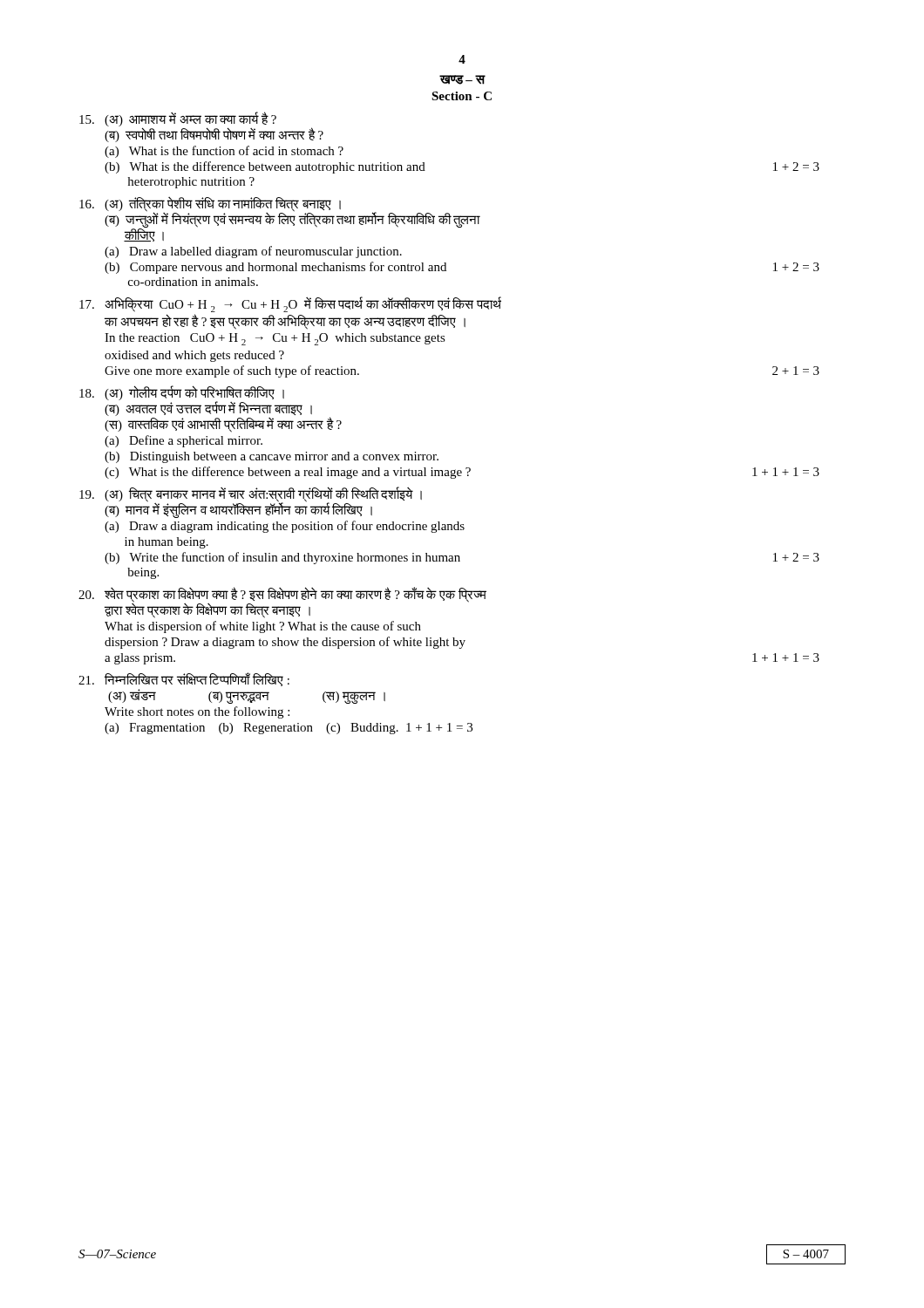Viewport: 924px width, 1308px height.
Task: Point to the passage starting "20. श्वेत प्रकाश का विक्षेपण"
Action: pos(282,603)
